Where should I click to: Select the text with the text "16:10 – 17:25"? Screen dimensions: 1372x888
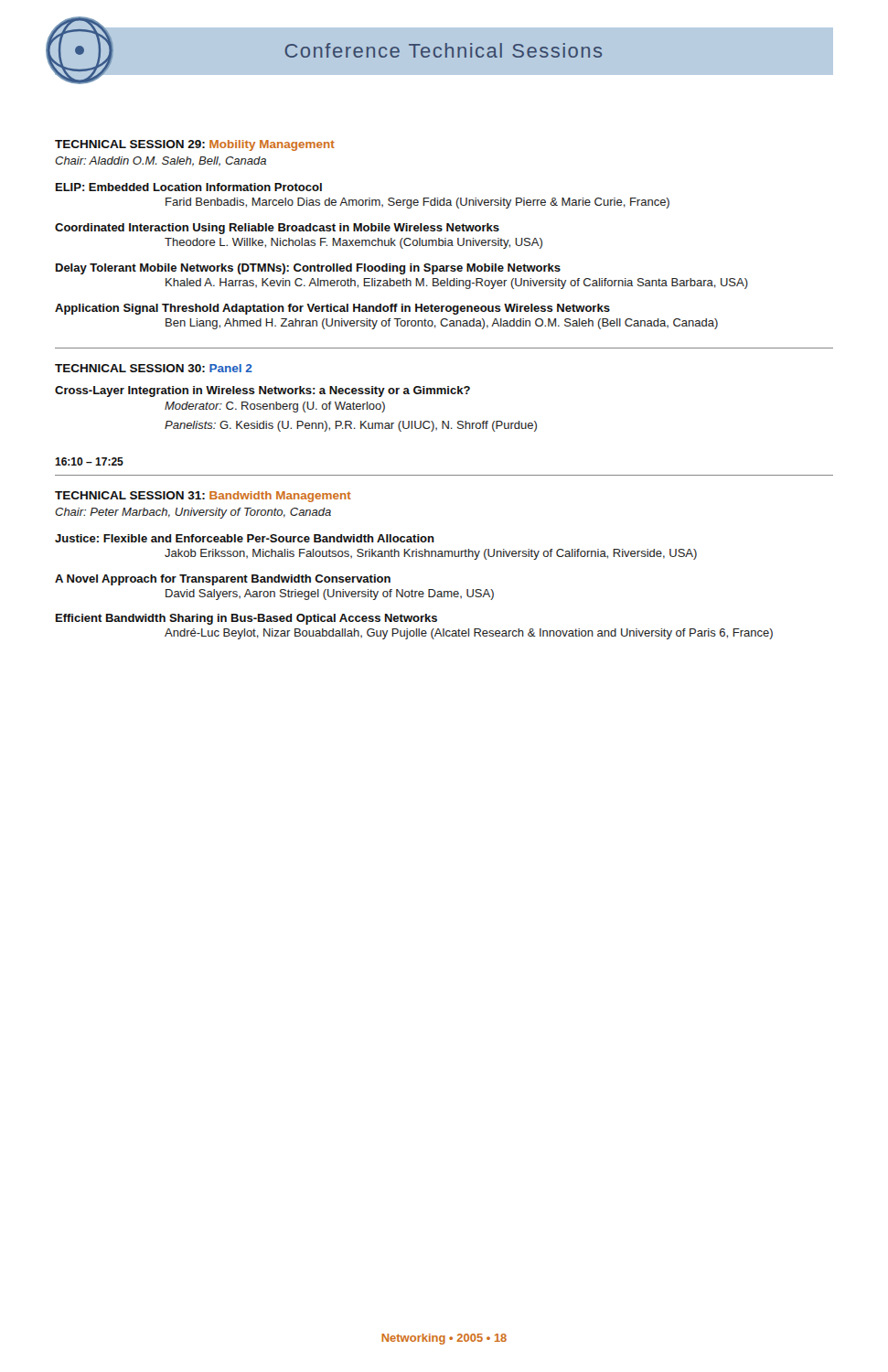[x=89, y=462]
